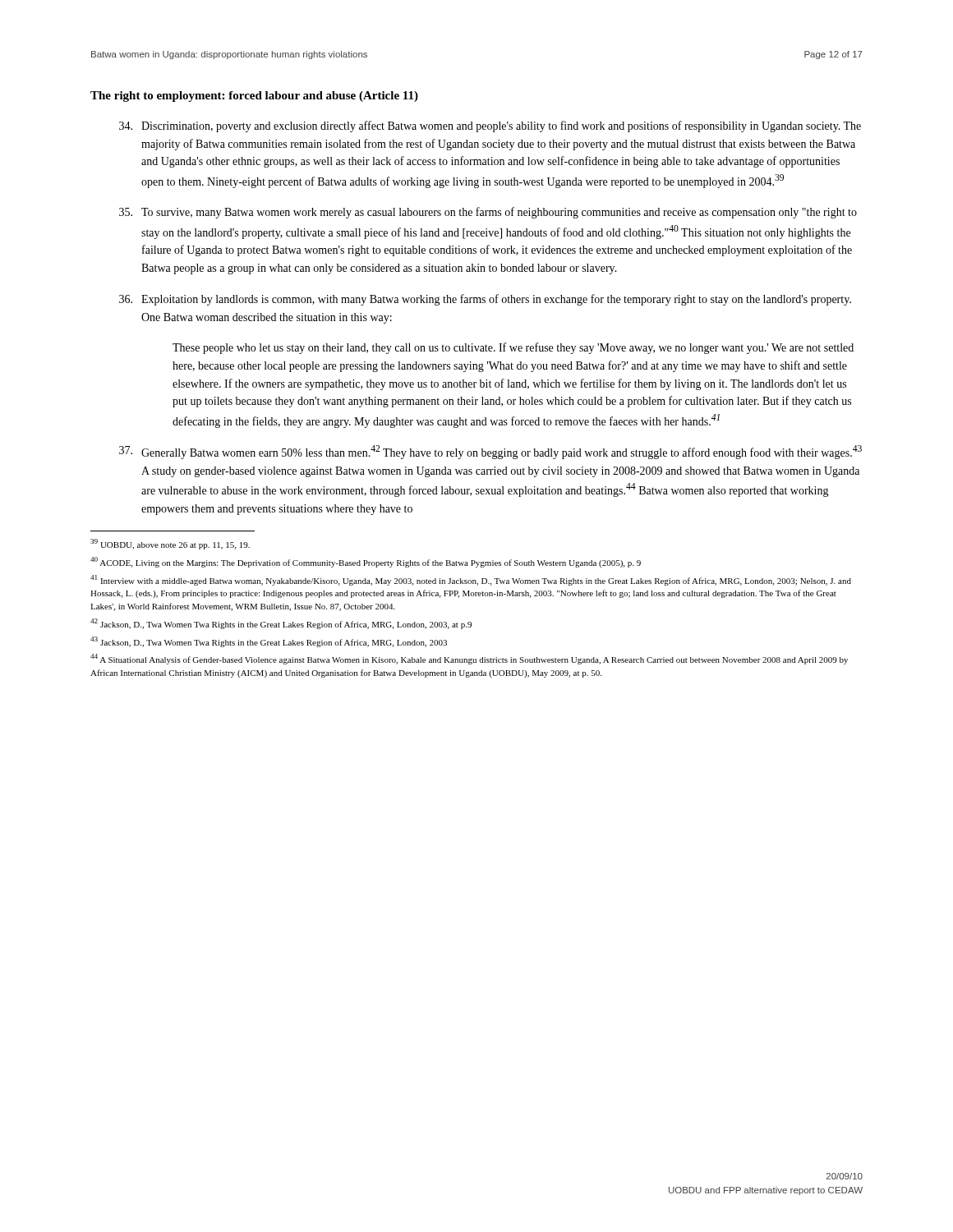Image resolution: width=953 pixels, height=1232 pixels.
Task: Point to the passage starting "35. To survive,"
Action: coord(476,241)
